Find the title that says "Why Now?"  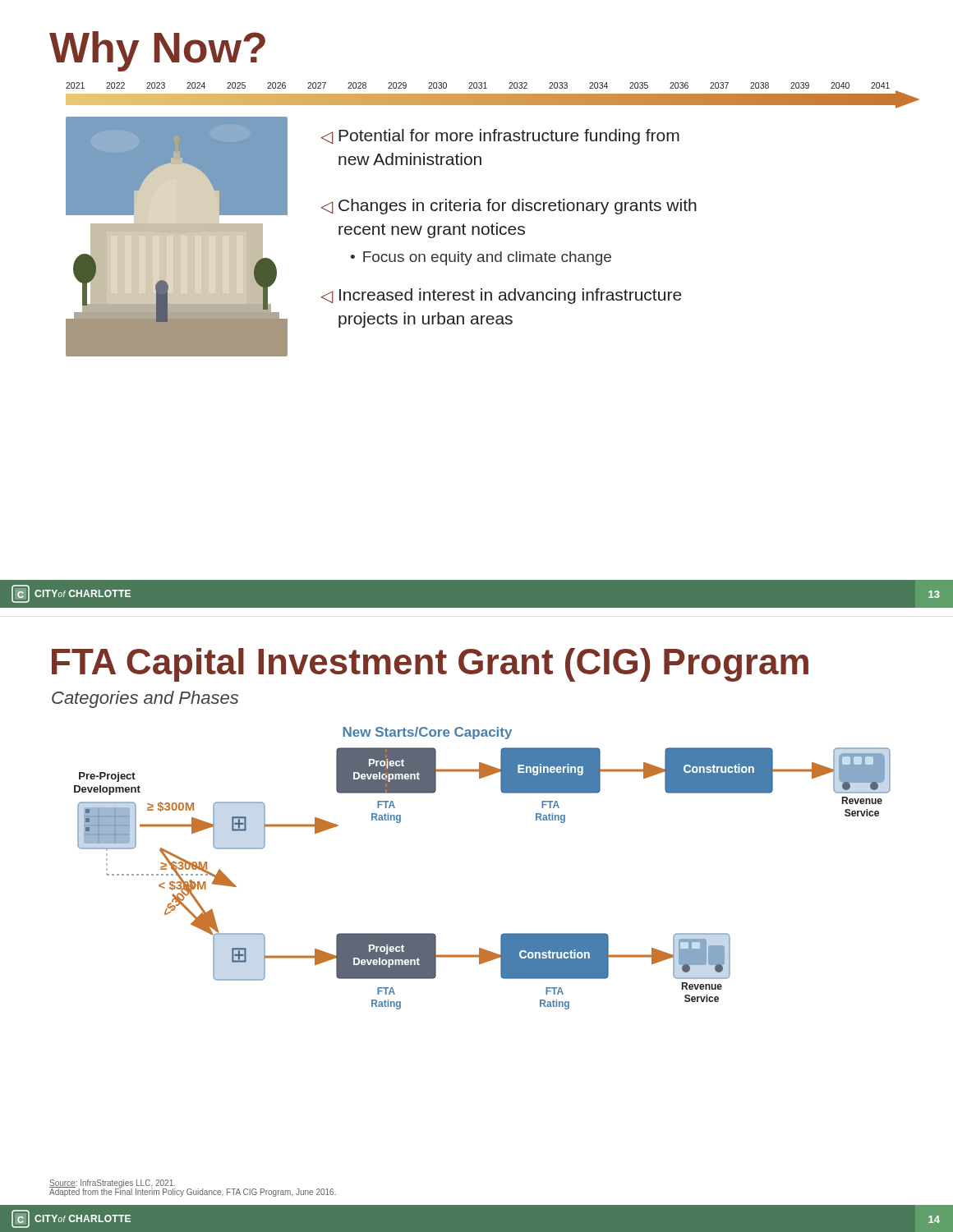158,48
